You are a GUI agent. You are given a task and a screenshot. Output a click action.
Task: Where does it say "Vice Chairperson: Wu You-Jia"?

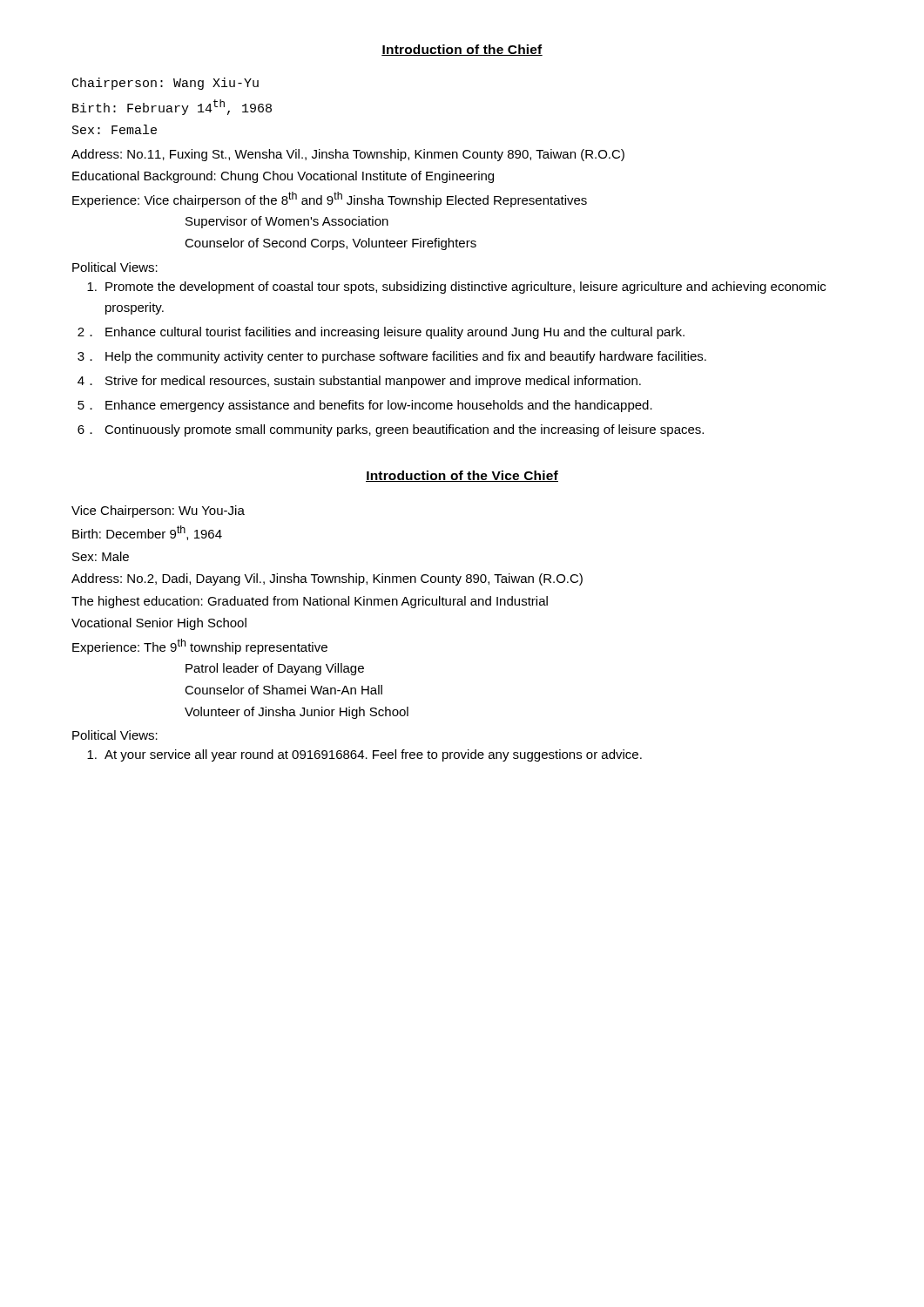(x=158, y=510)
